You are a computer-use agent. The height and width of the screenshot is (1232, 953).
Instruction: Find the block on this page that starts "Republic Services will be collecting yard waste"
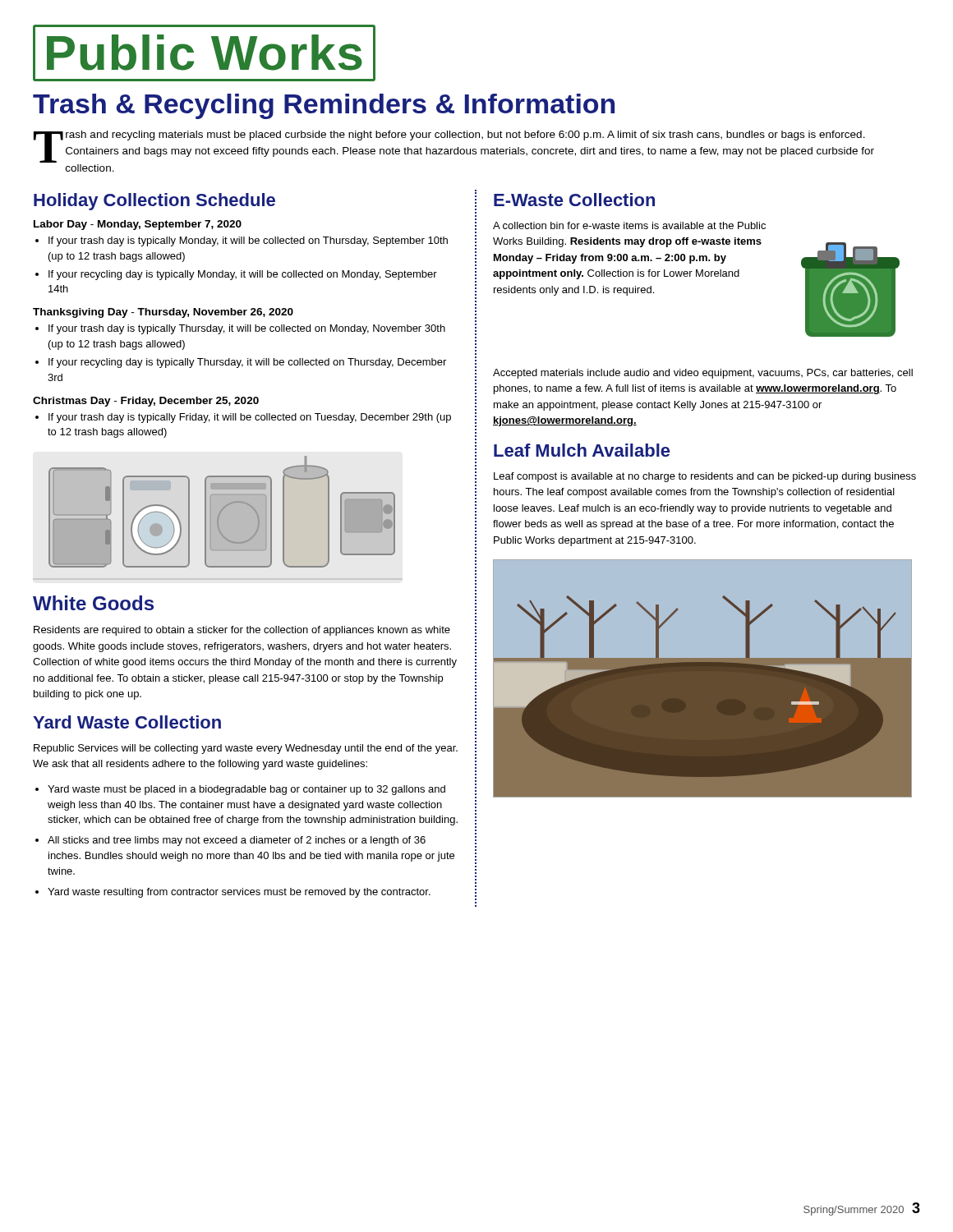[x=246, y=756]
